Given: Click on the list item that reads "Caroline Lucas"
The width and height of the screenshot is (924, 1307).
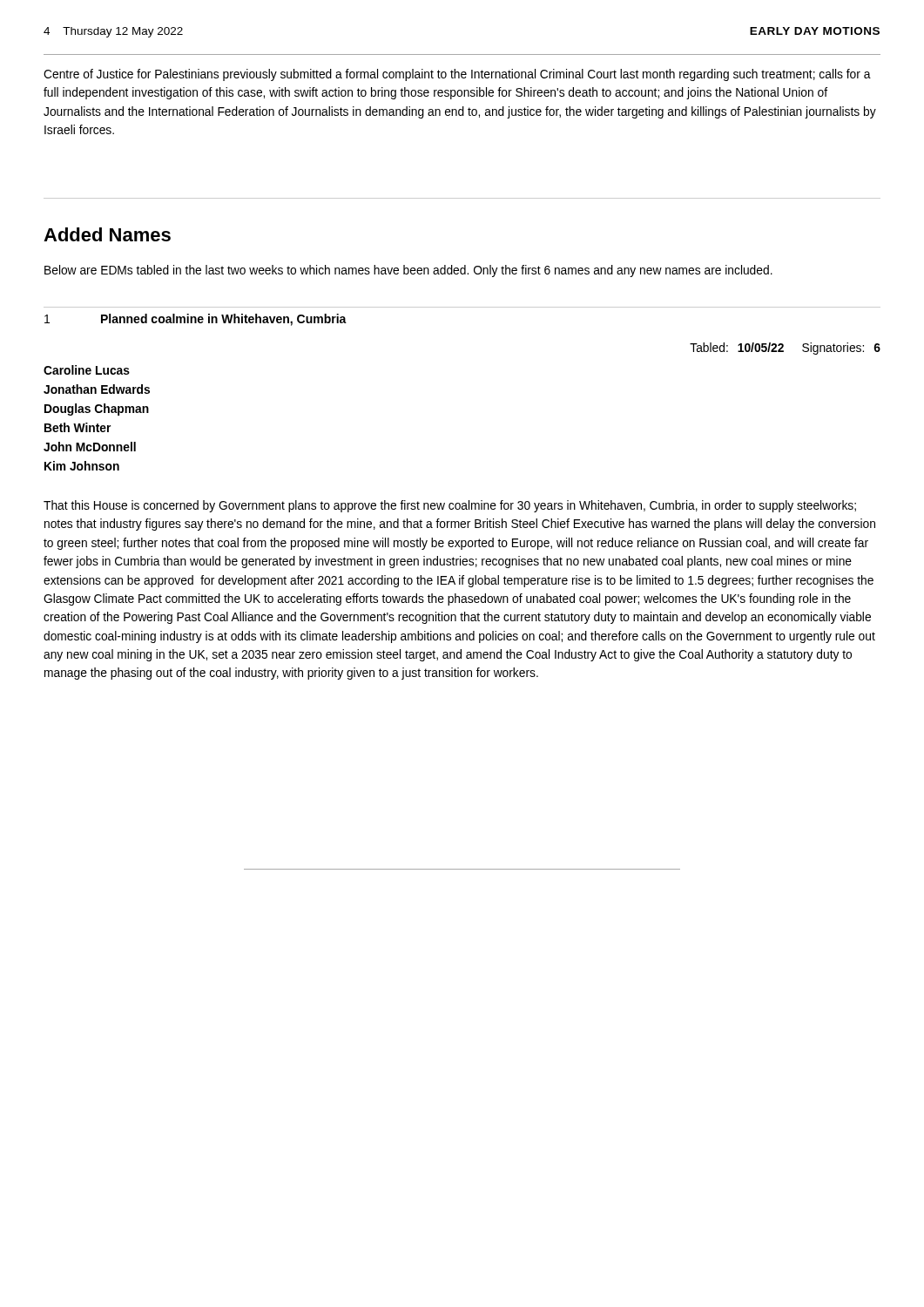Looking at the screenshot, I should click(87, 371).
